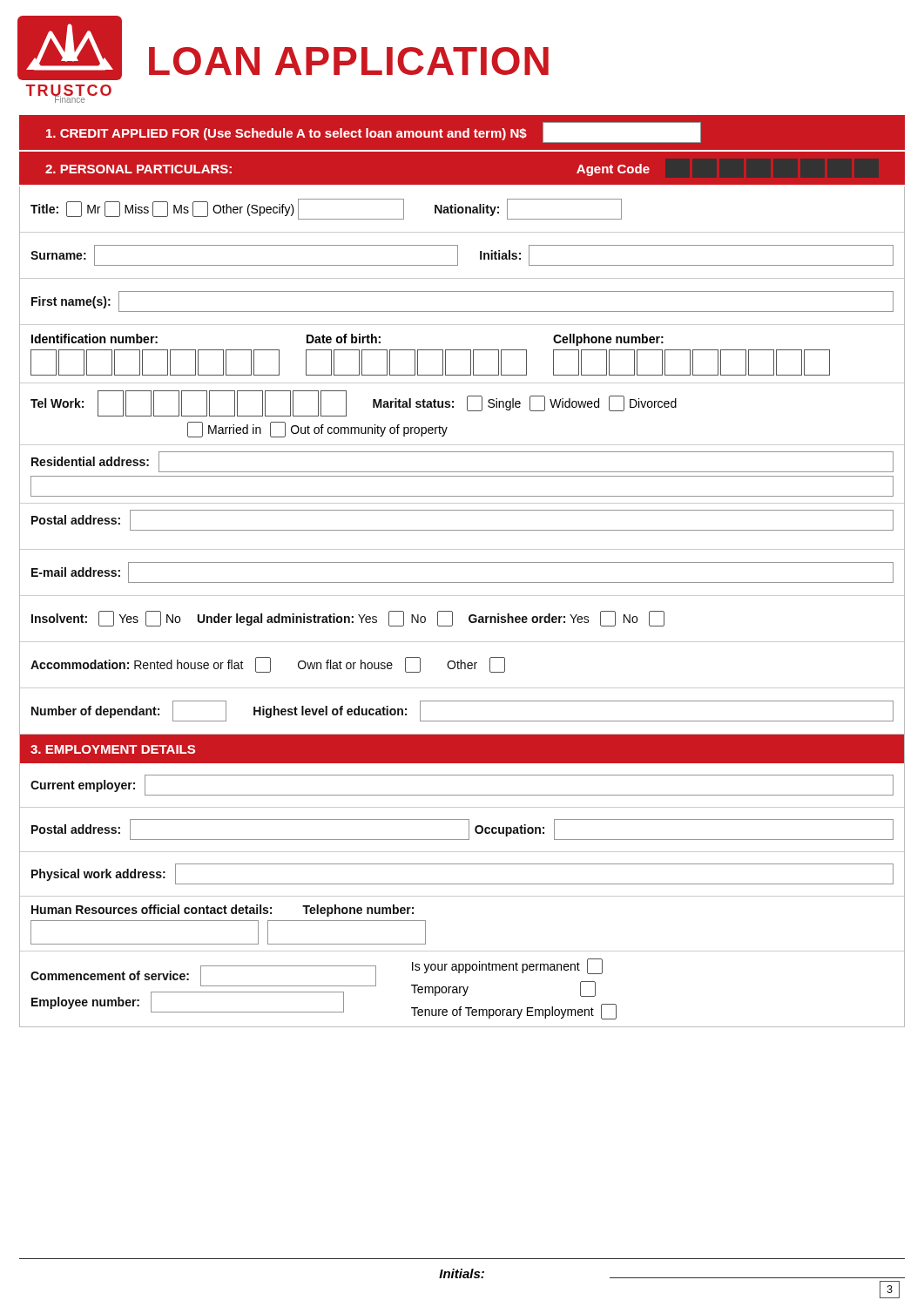
Task: Click on the element starting "CREDIT APPLIED FOR"
Action: click(373, 132)
